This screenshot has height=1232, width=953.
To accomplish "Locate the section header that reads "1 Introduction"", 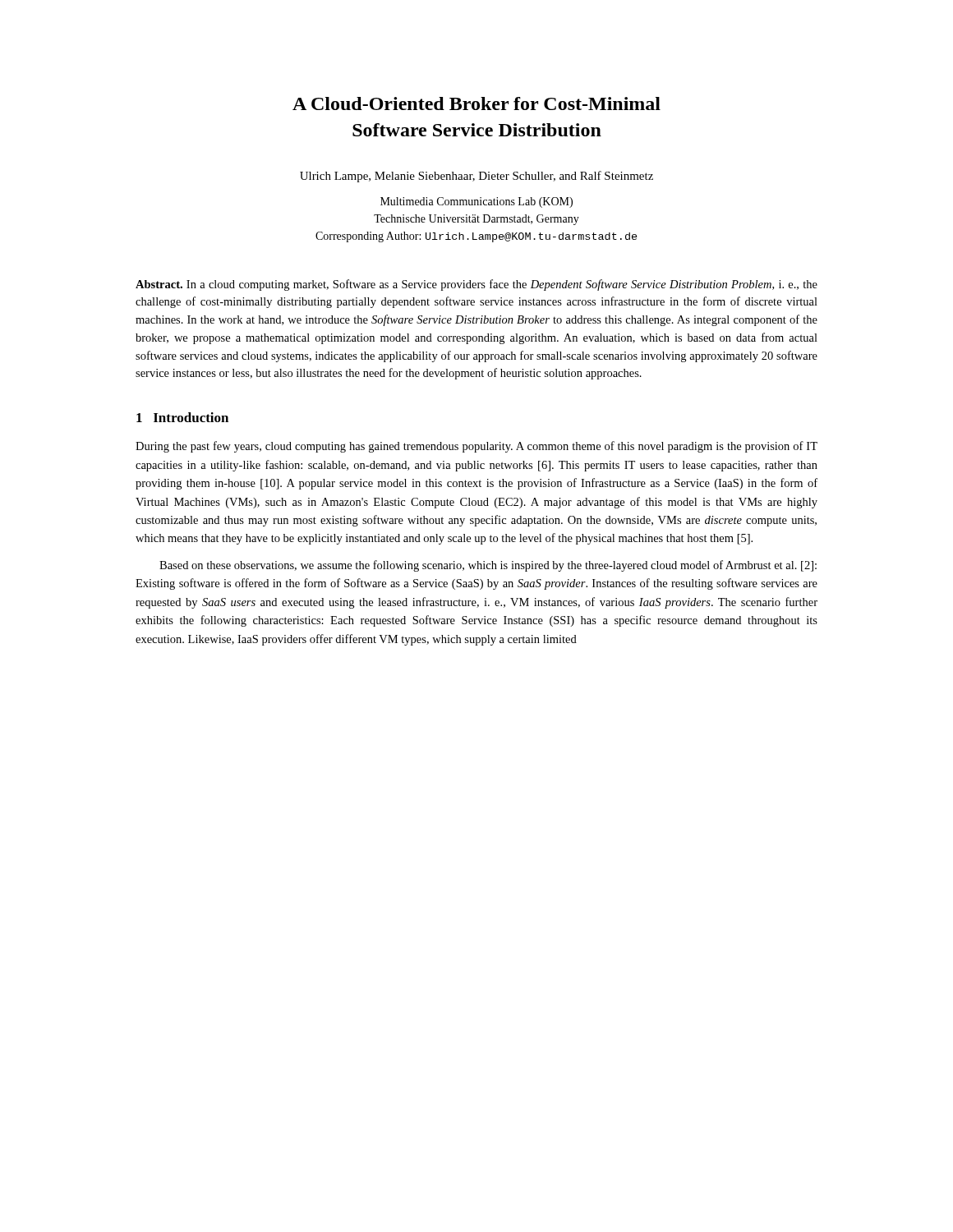I will click(x=182, y=418).
